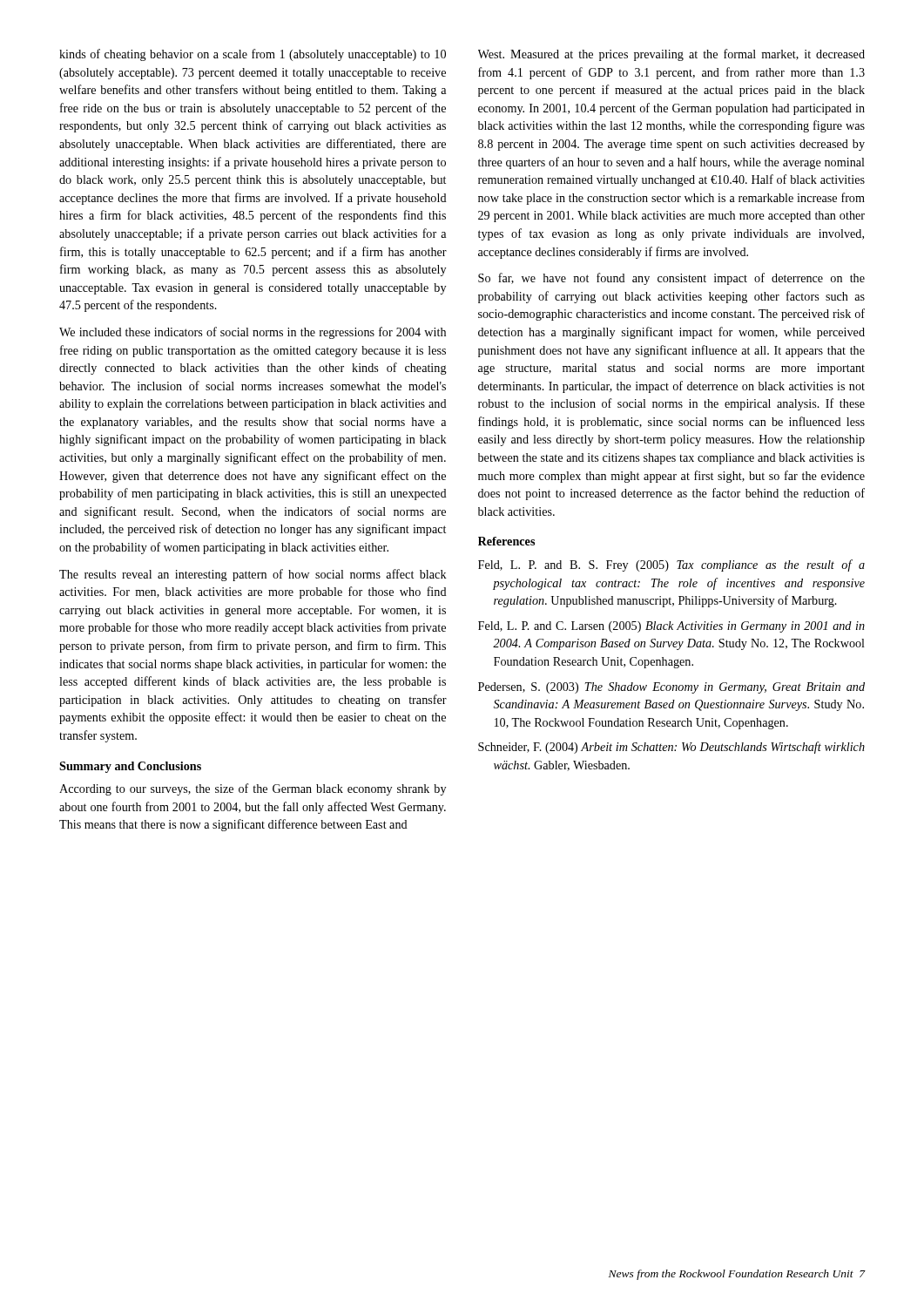Click on the text starting "We included these indicators of social norms in"
The height and width of the screenshot is (1307, 924).
point(253,440)
